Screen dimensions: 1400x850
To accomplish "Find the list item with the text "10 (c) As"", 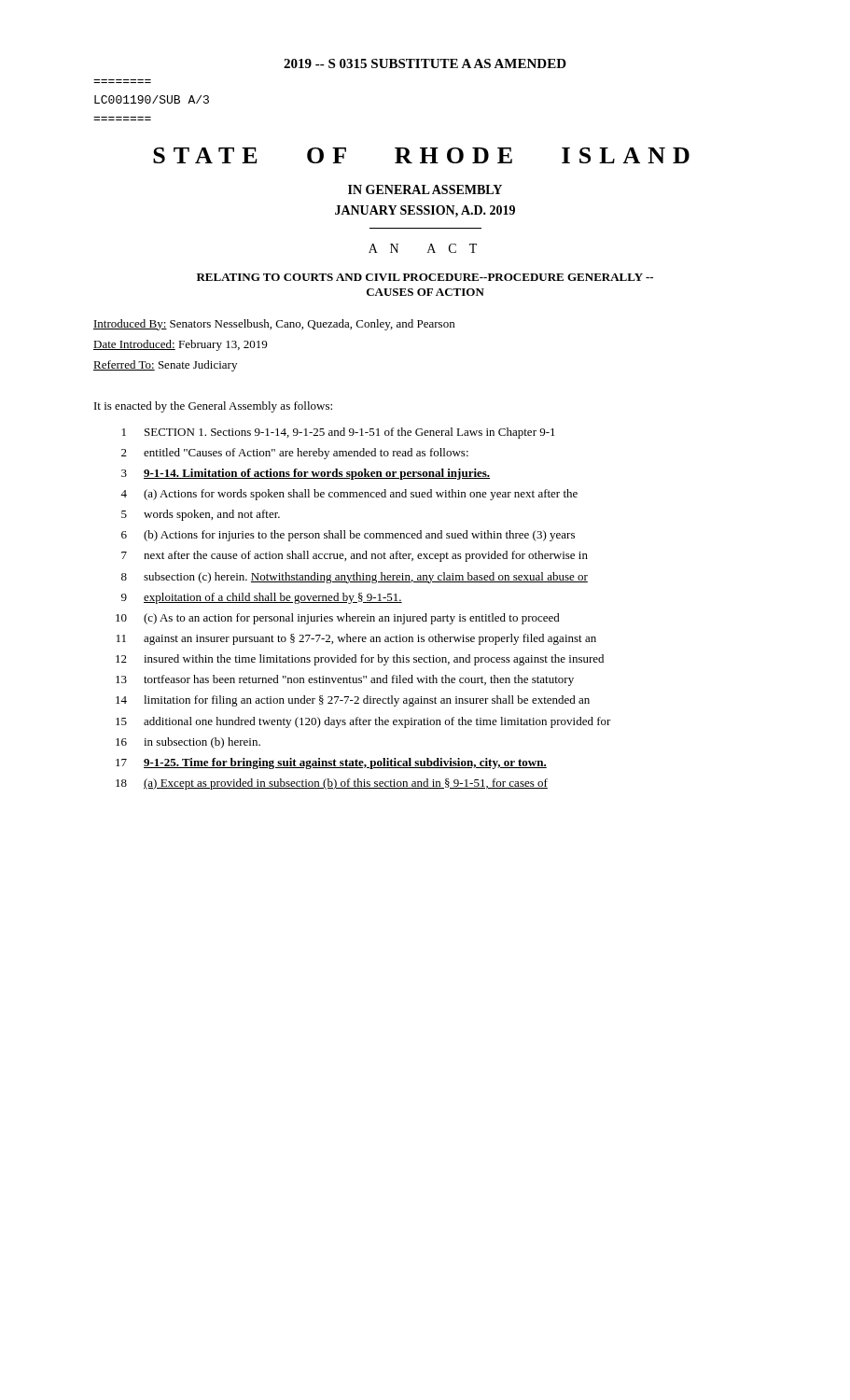I will click(x=425, y=618).
